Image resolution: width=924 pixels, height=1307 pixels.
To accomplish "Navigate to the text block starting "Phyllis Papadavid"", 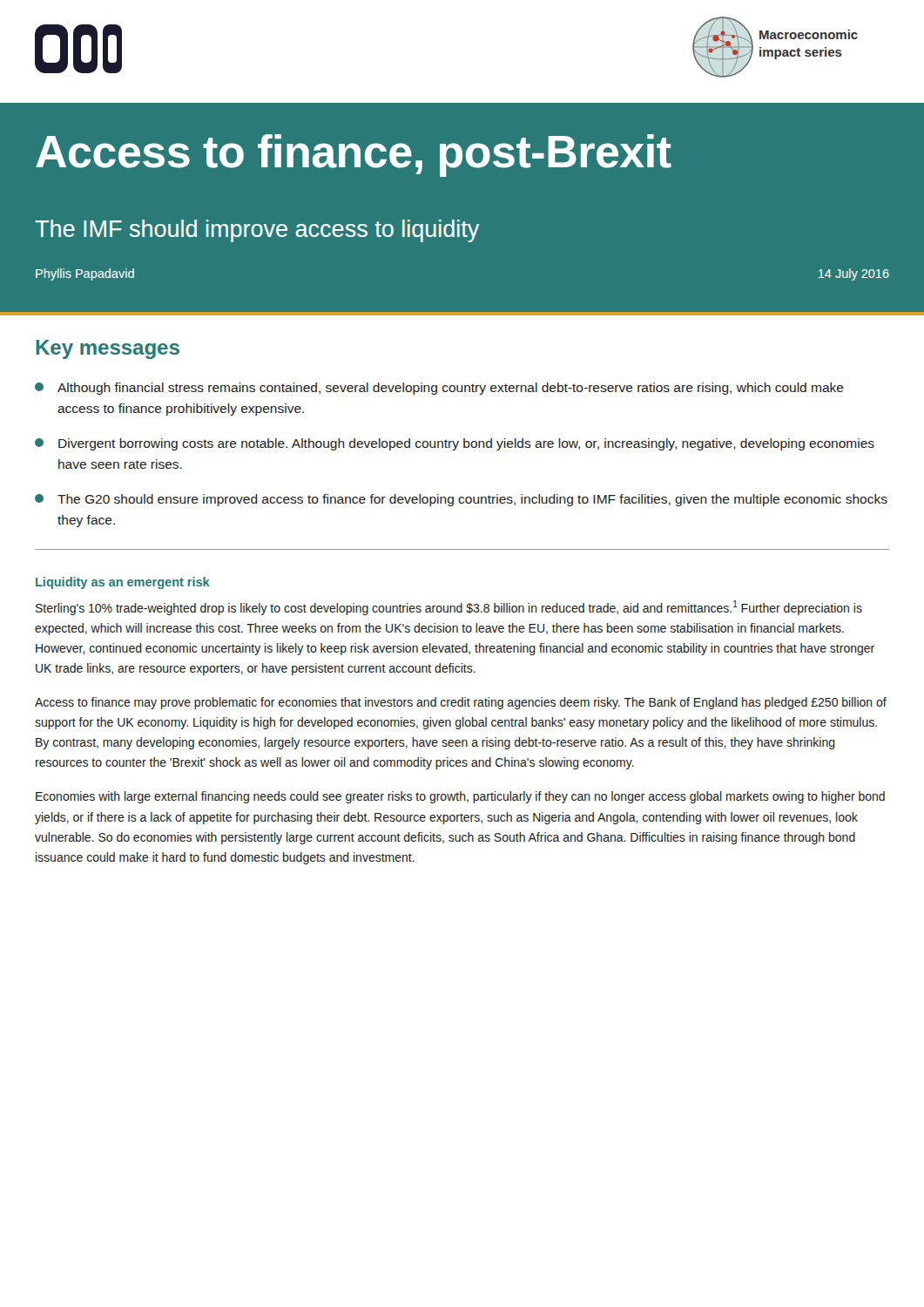I will pos(85,274).
